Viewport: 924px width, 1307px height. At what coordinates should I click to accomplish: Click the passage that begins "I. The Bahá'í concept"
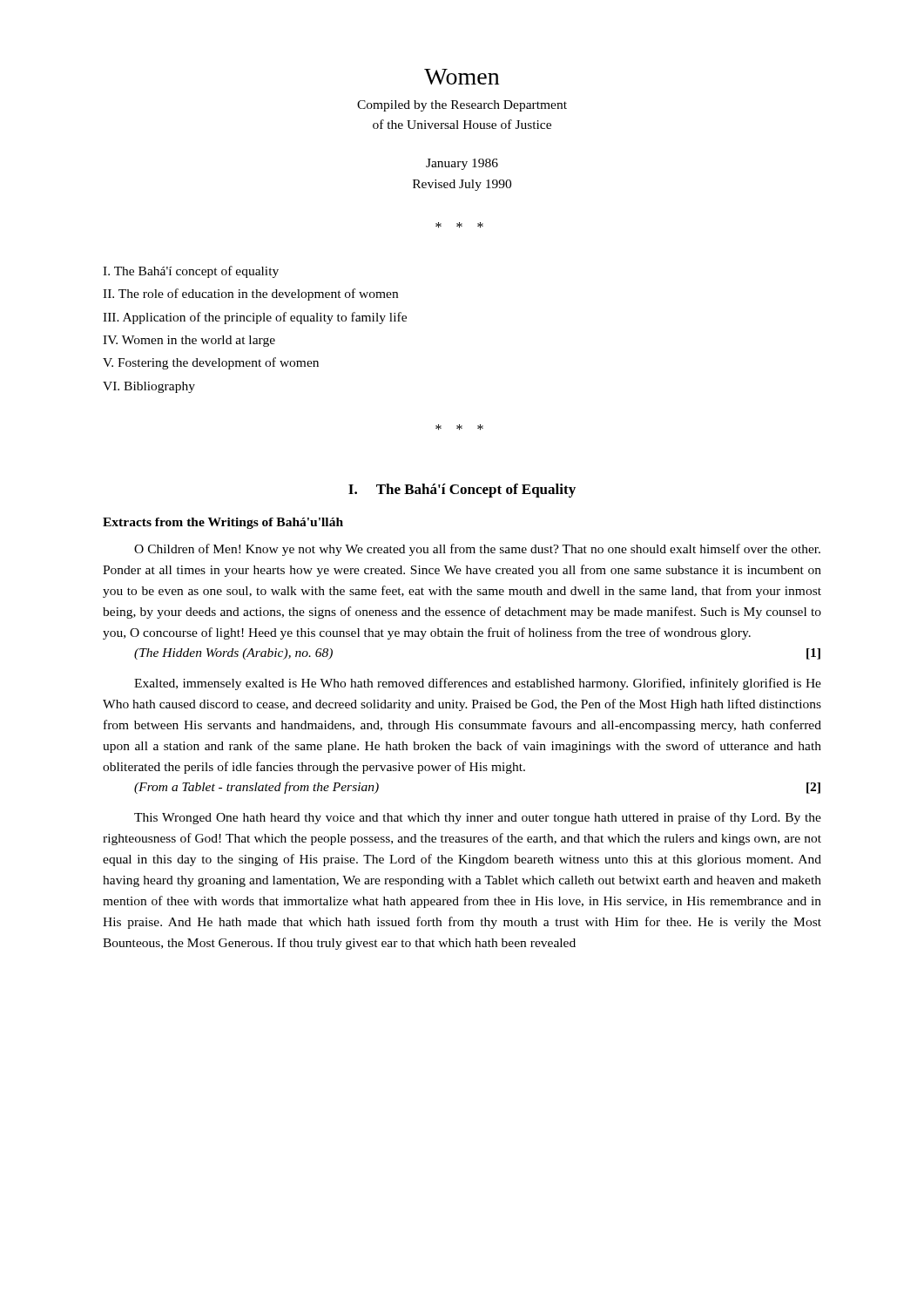pyautogui.click(x=191, y=271)
